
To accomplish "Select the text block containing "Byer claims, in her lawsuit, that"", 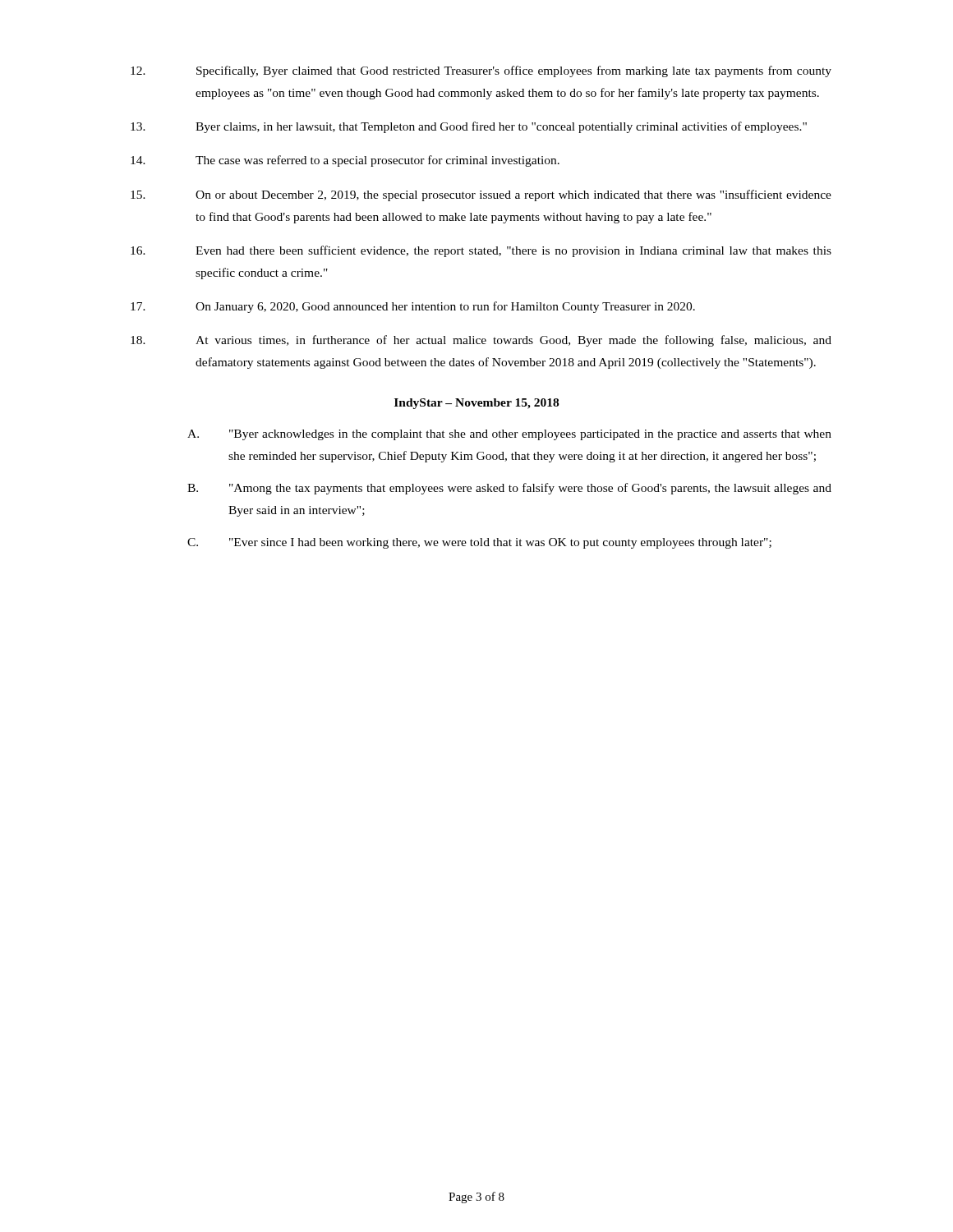I will (x=476, y=126).
